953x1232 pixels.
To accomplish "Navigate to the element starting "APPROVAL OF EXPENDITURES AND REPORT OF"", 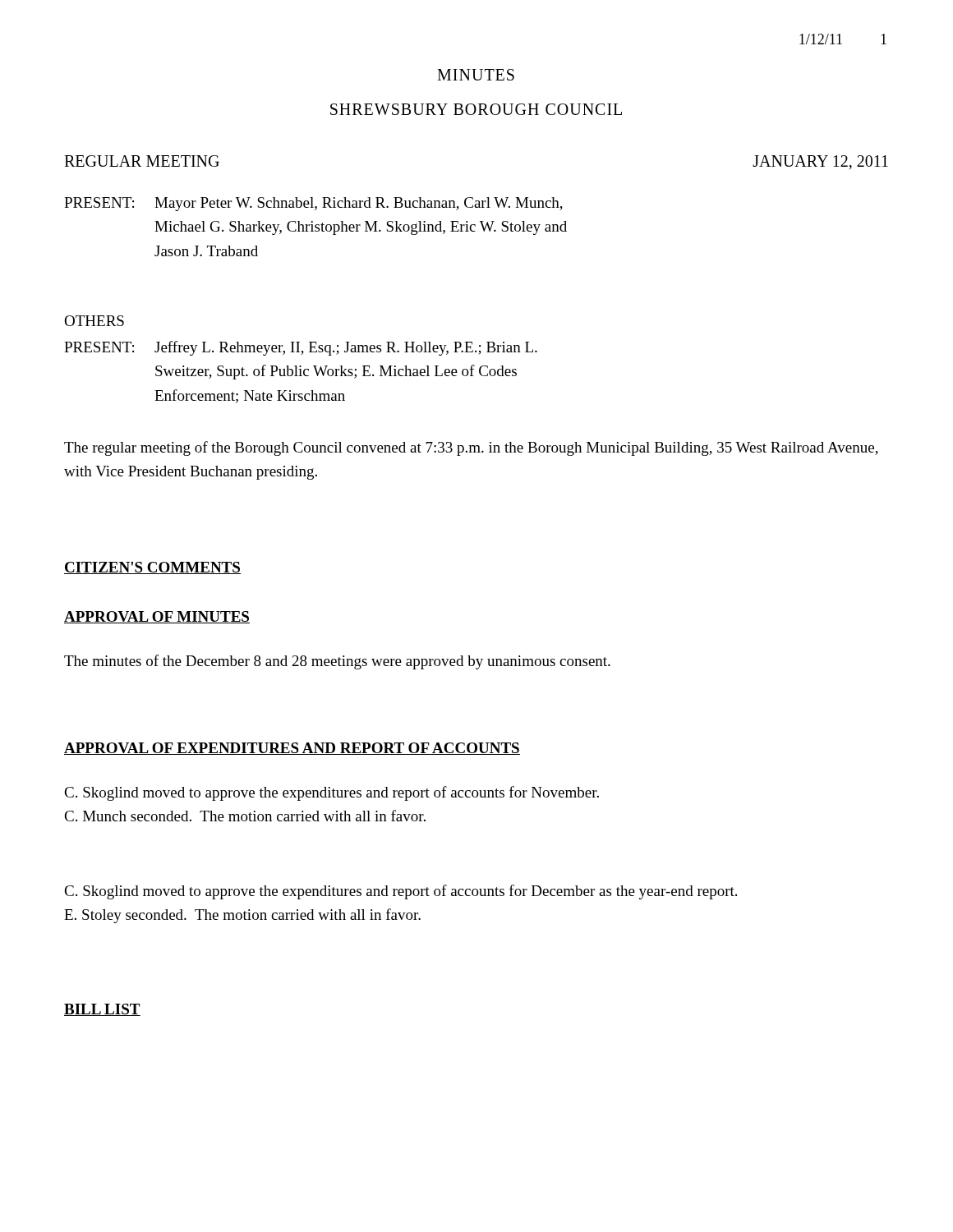I will tap(292, 748).
